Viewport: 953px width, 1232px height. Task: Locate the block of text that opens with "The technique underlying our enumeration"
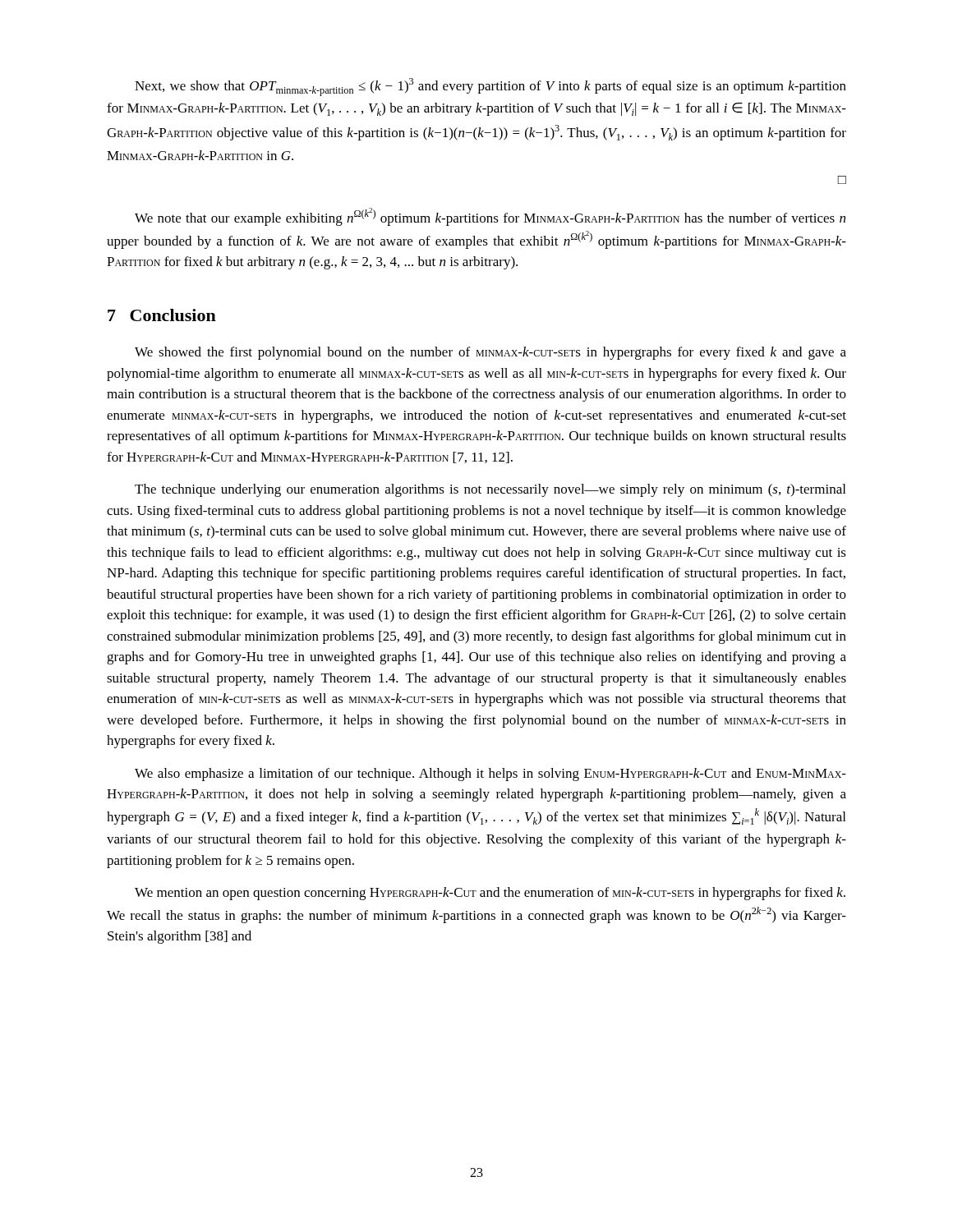tap(476, 615)
